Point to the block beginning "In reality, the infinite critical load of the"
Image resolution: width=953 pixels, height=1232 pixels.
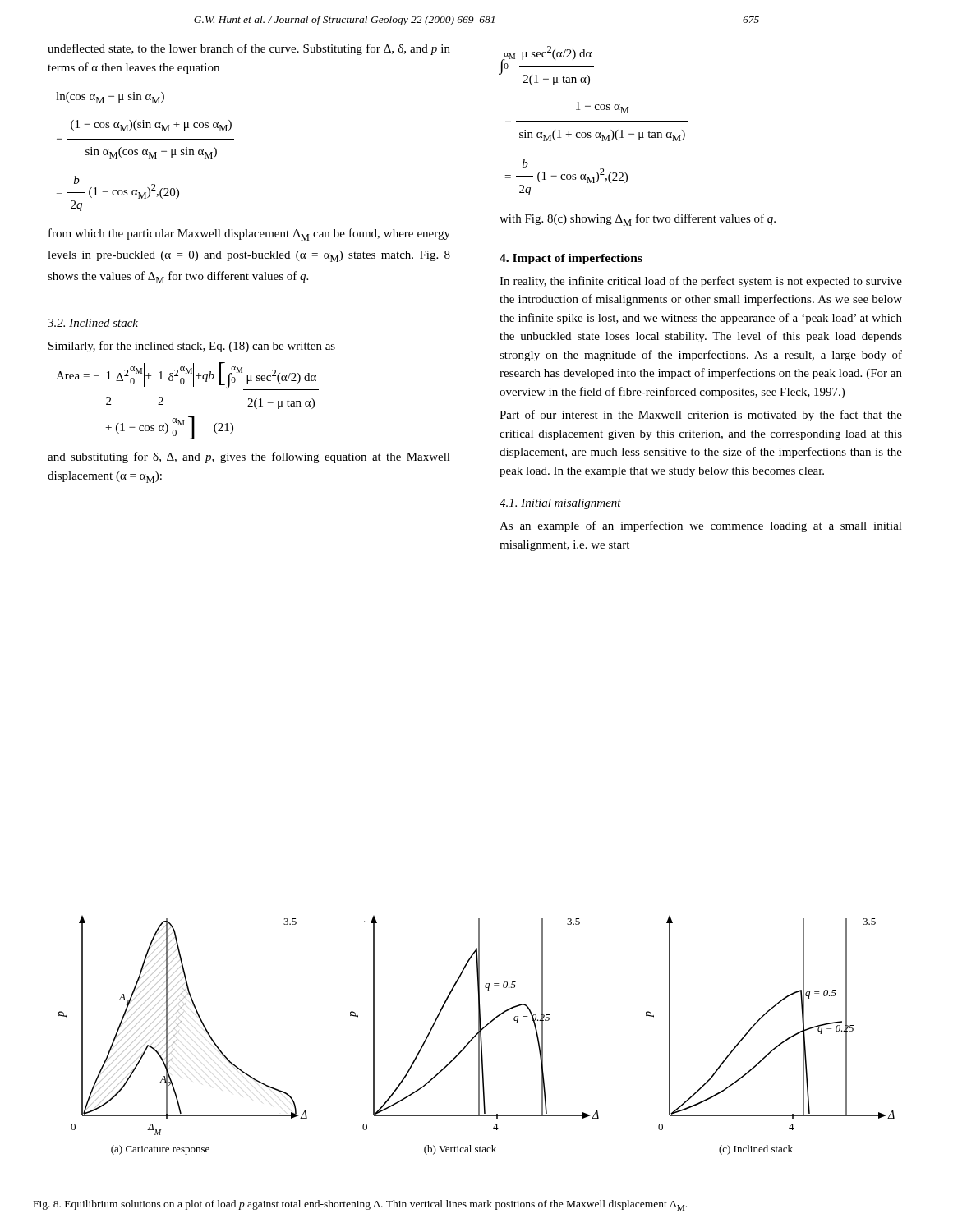(701, 336)
